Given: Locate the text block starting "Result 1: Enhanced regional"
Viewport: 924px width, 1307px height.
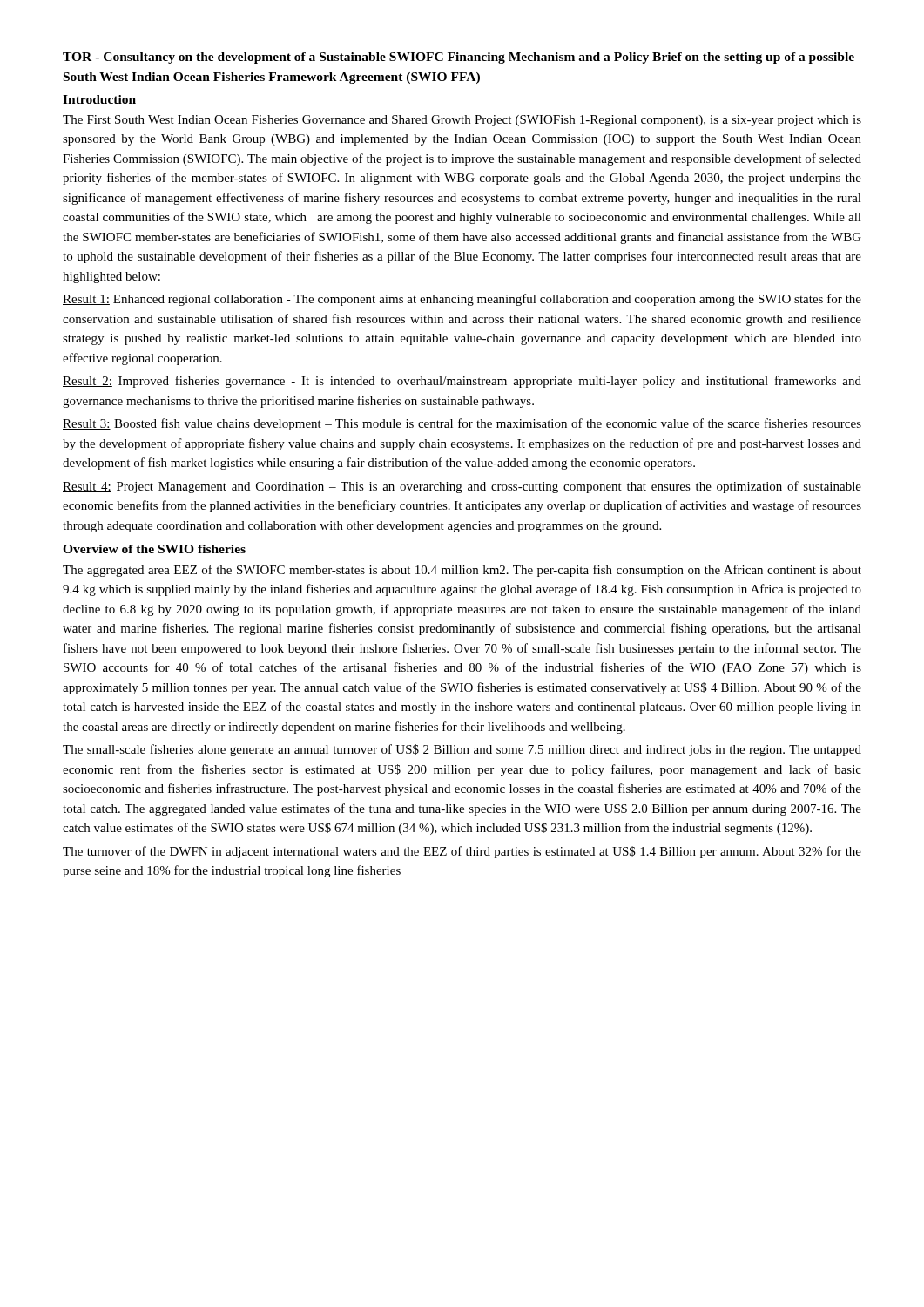Looking at the screenshot, I should [x=462, y=329].
